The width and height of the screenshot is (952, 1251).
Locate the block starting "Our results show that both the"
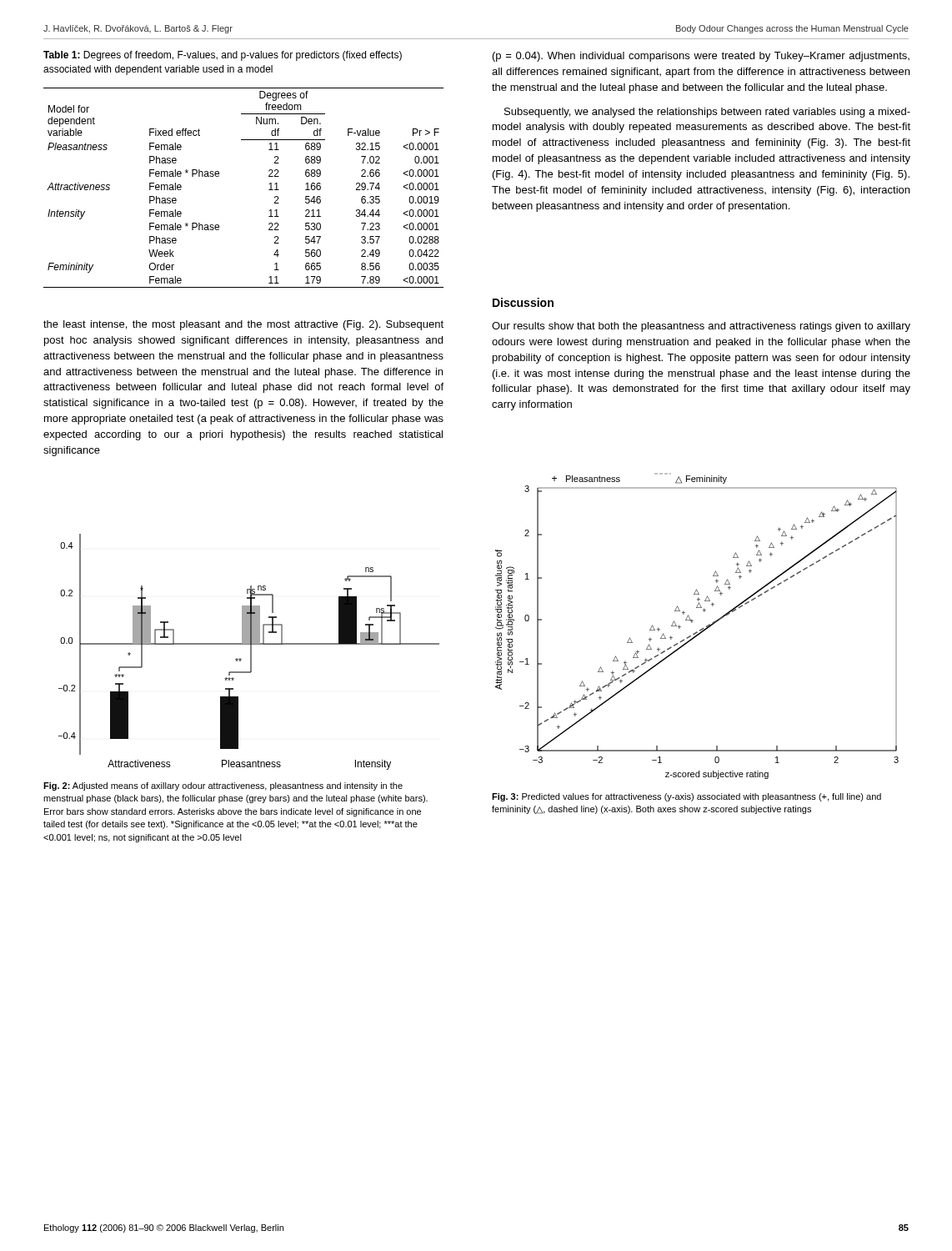(701, 366)
